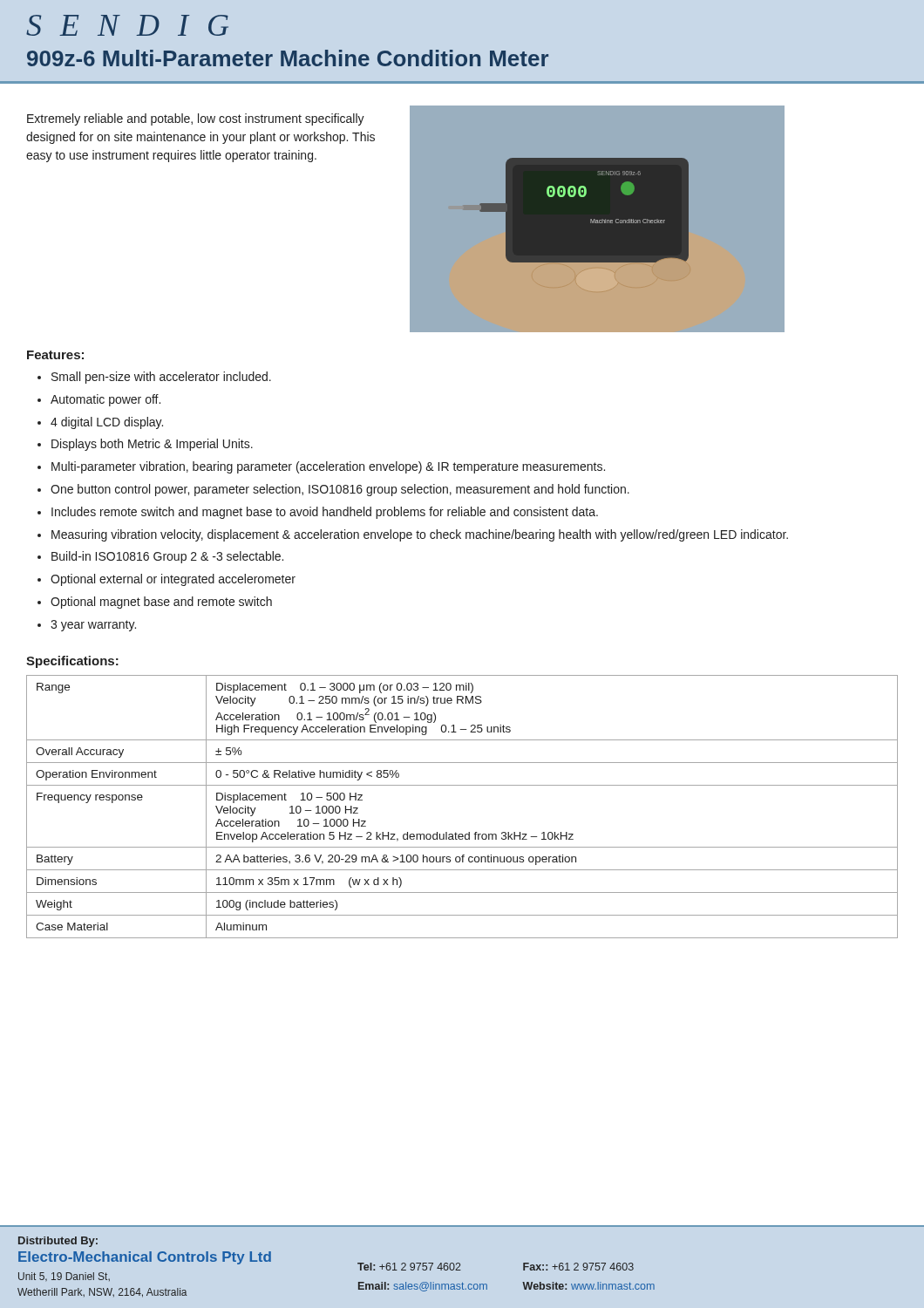Click the passage that begins "One button control power,"
This screenshot has width=924, height=1308.
tap(340, 489)
